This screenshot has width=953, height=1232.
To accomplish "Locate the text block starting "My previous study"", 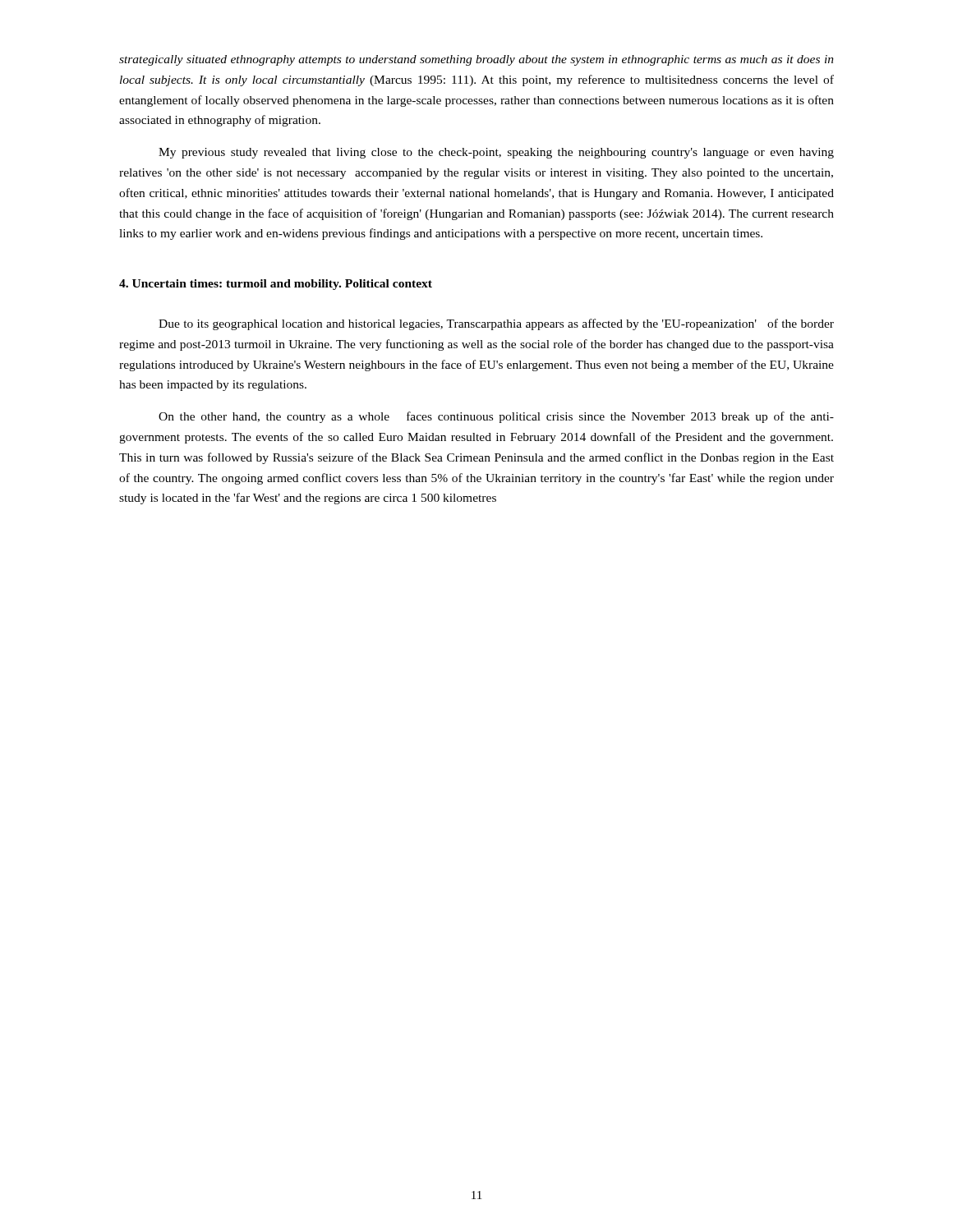I will click(476, 193).
